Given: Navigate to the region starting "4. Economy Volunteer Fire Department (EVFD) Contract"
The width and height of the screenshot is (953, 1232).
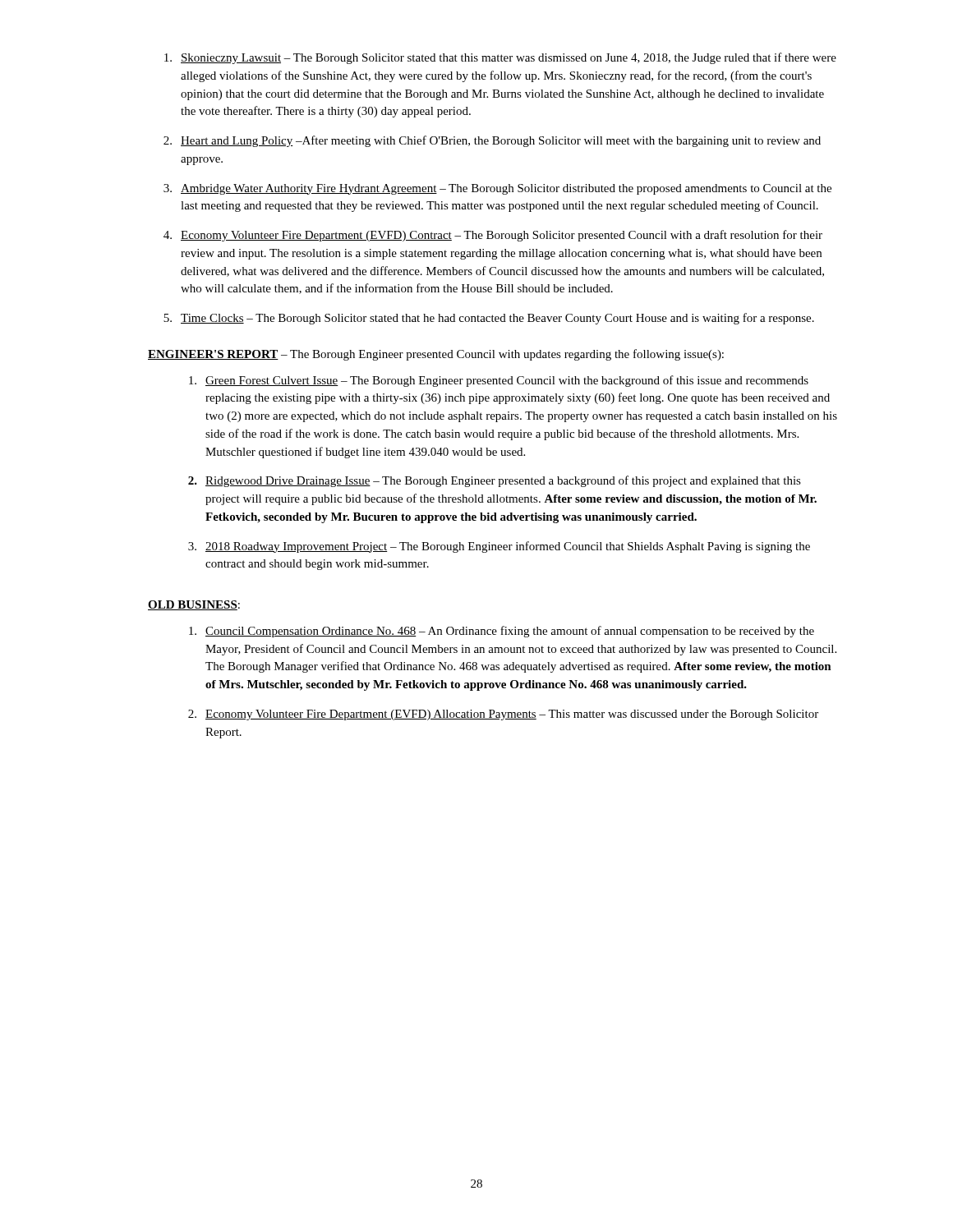Looking at the screenshot, I should (493, 262).
